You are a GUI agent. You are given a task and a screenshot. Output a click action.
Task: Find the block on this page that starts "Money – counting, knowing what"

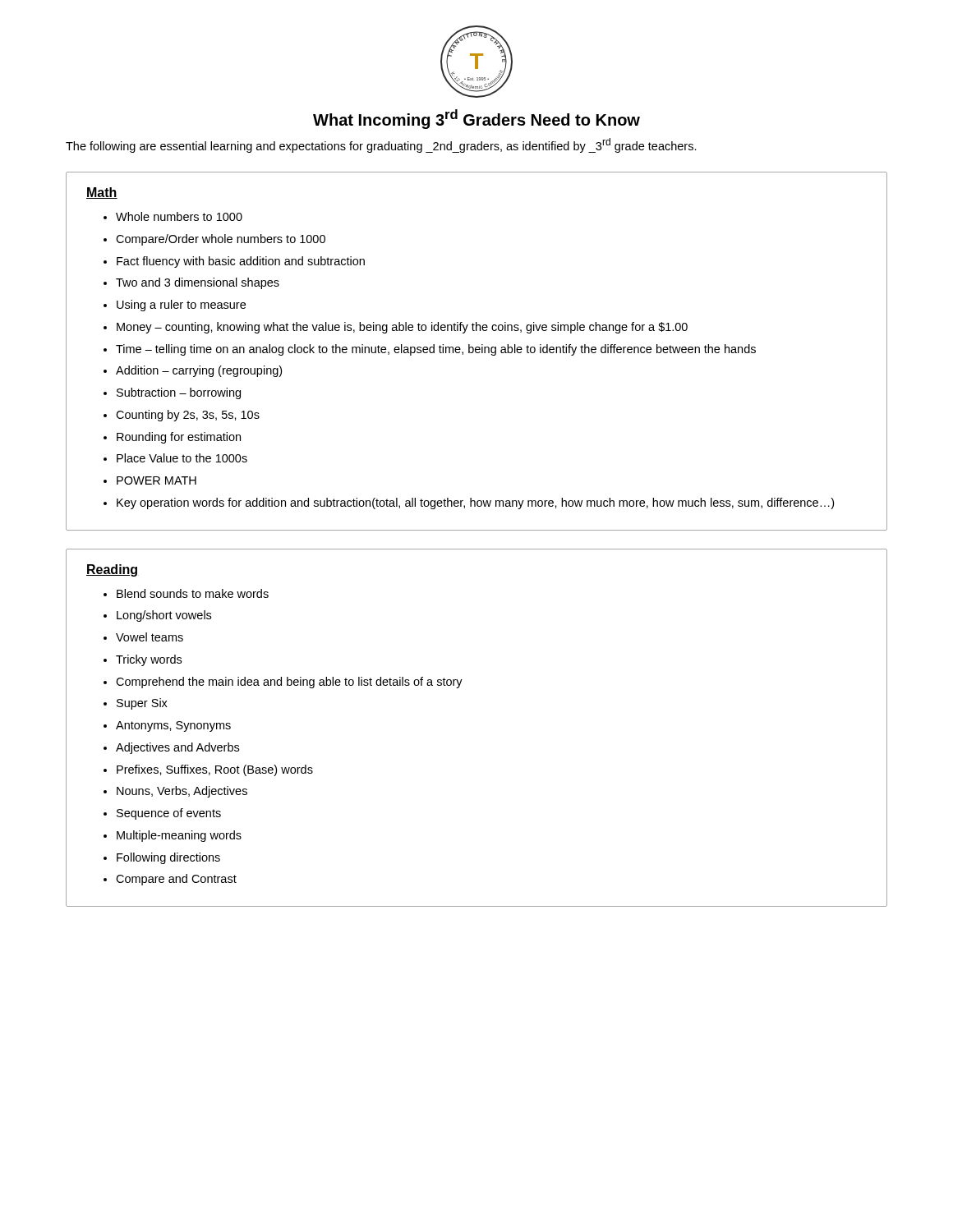[402, 327]
